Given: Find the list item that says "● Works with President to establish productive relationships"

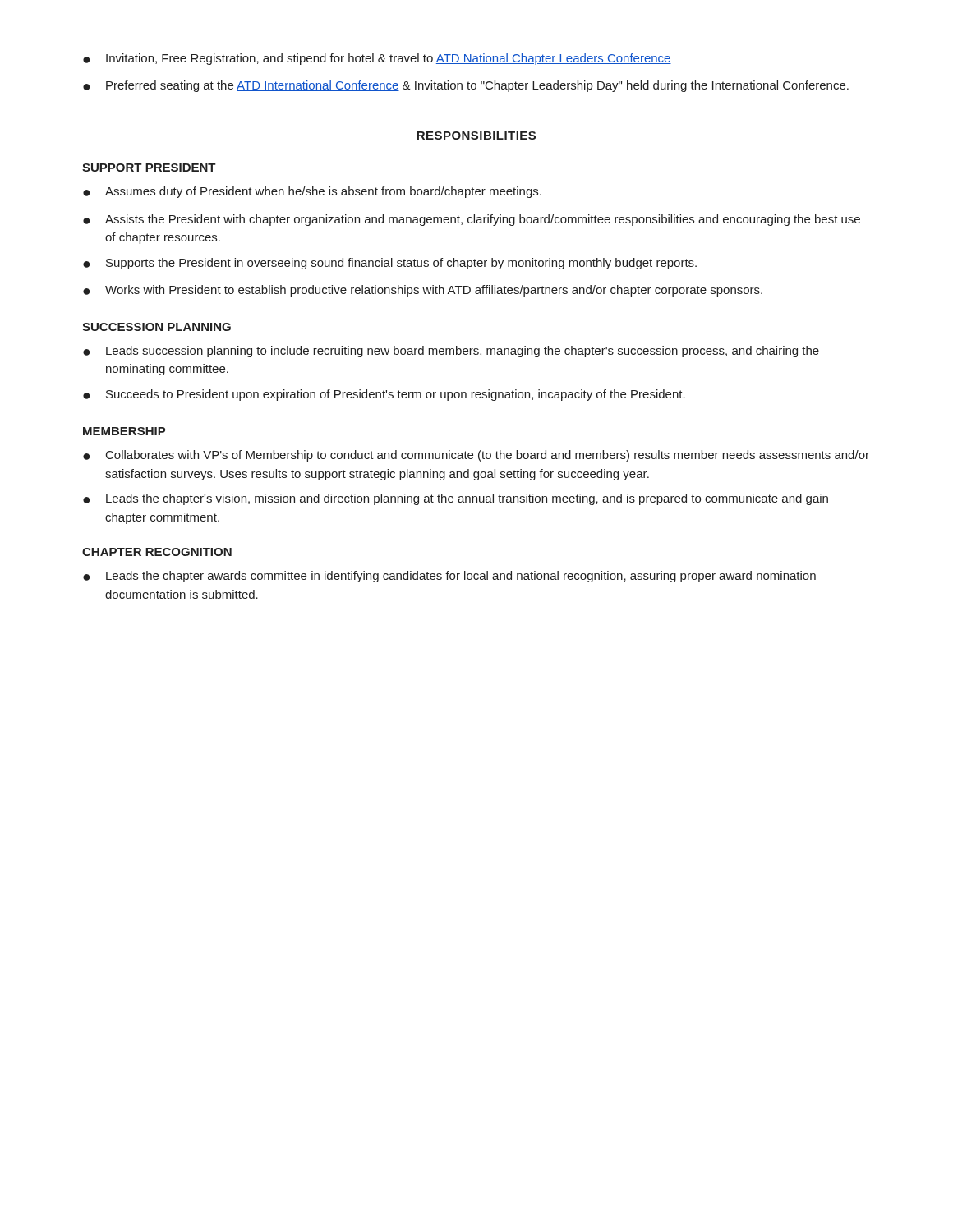Looking at the screenshot, I should (476, 291).
